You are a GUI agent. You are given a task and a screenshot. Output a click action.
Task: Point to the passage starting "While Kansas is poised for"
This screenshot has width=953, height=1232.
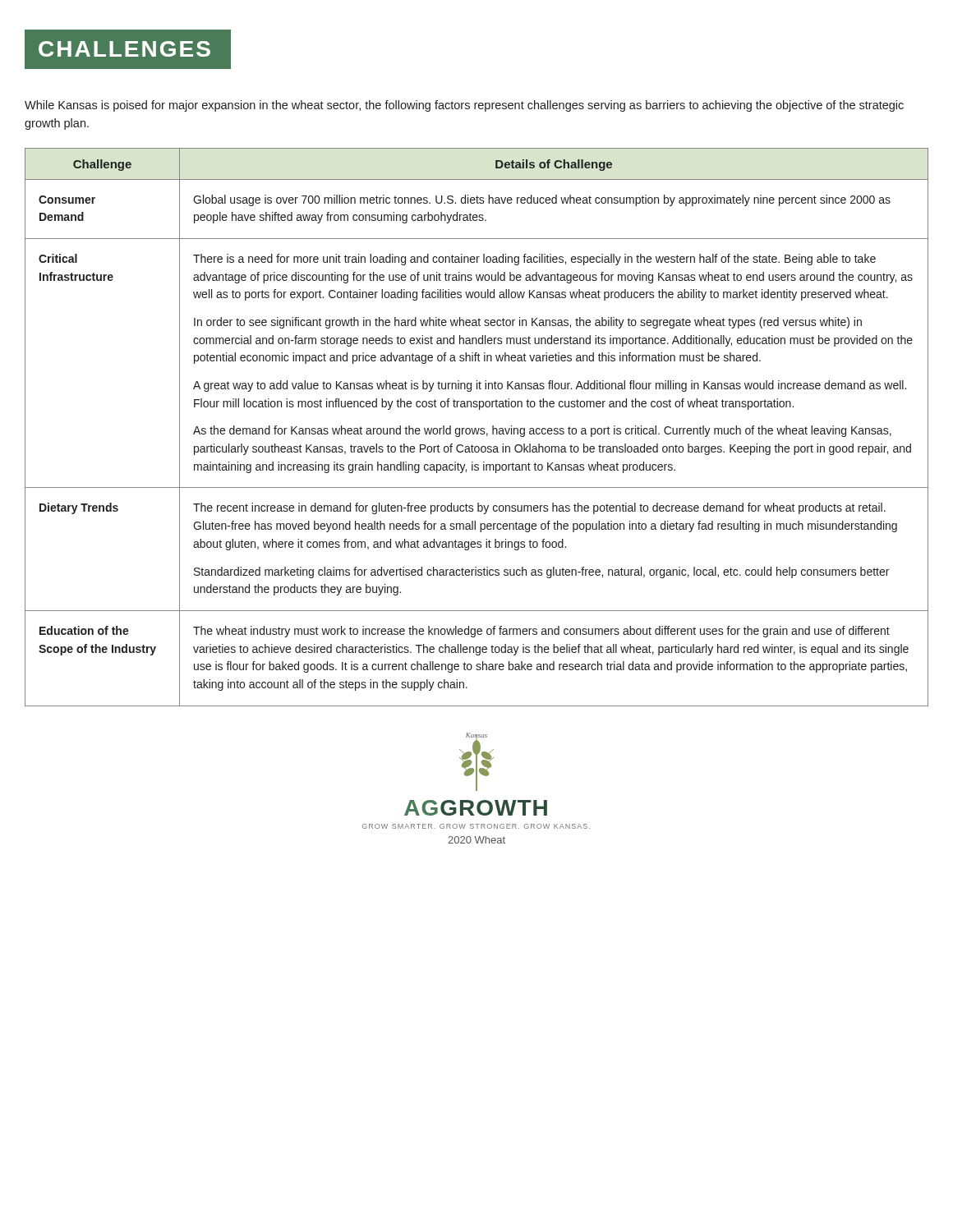point(464,114)
